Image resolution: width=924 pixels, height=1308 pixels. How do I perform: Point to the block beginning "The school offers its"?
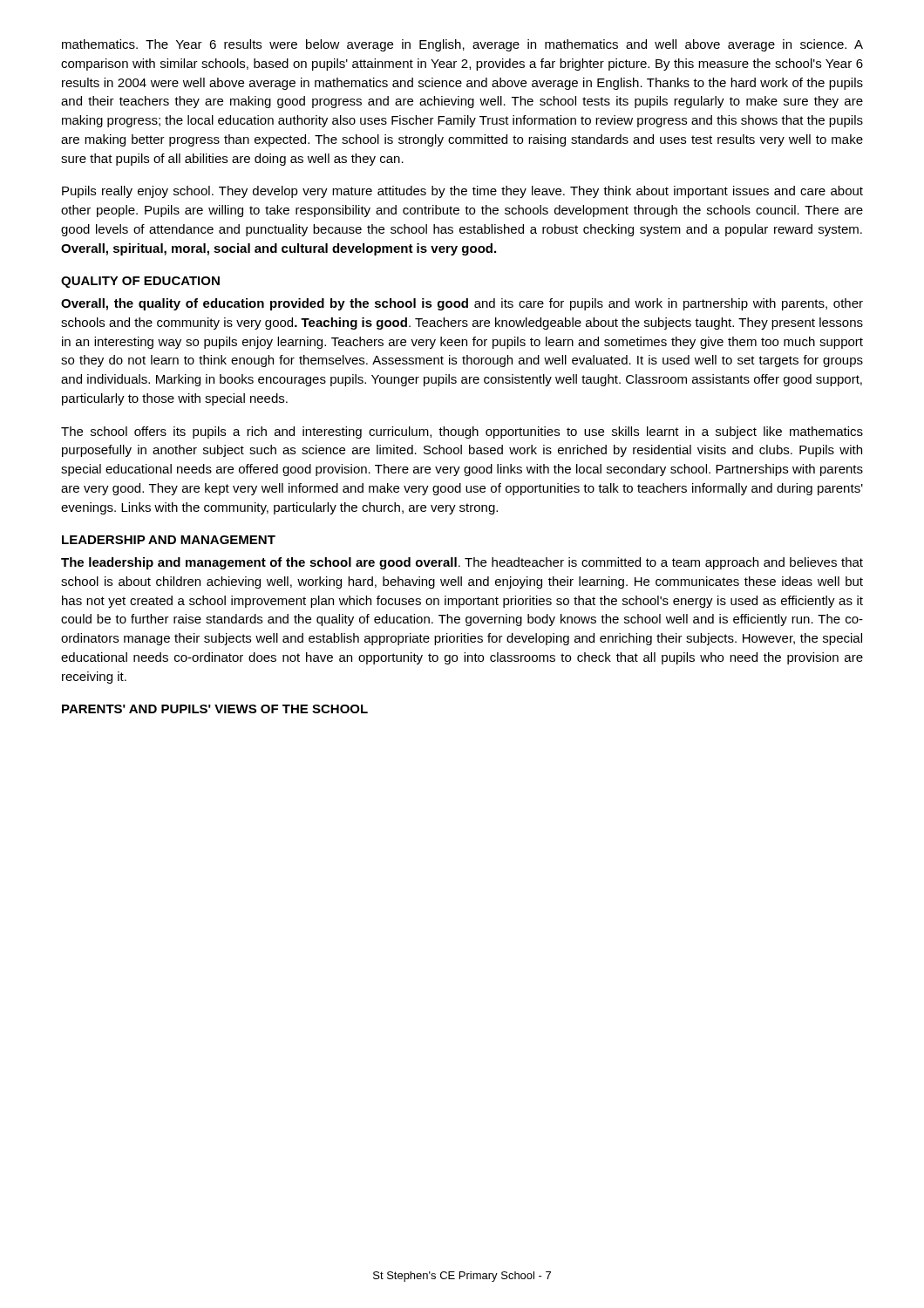(462, 469)
